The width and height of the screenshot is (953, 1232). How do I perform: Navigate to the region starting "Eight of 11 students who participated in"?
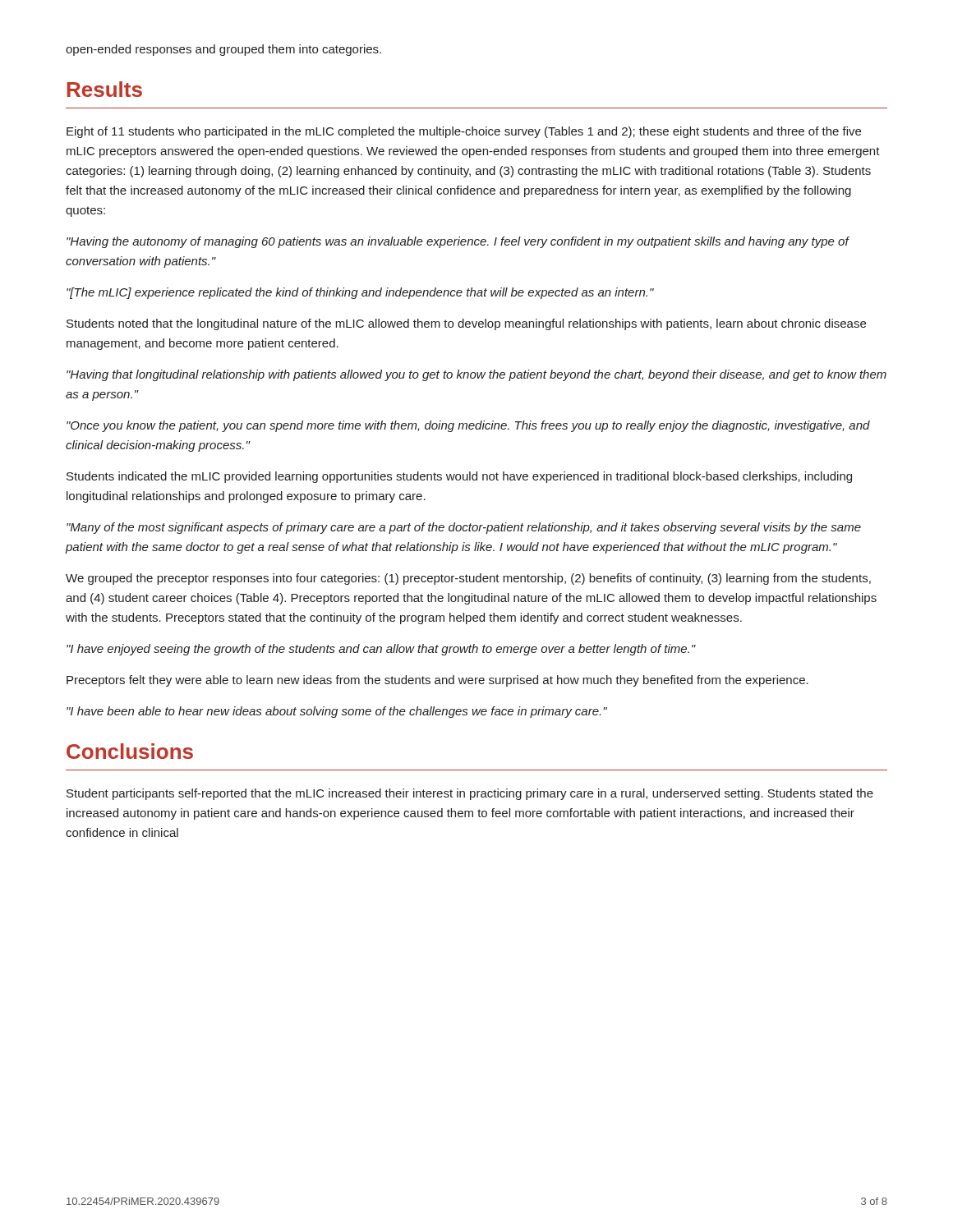[x=473, y=170]
